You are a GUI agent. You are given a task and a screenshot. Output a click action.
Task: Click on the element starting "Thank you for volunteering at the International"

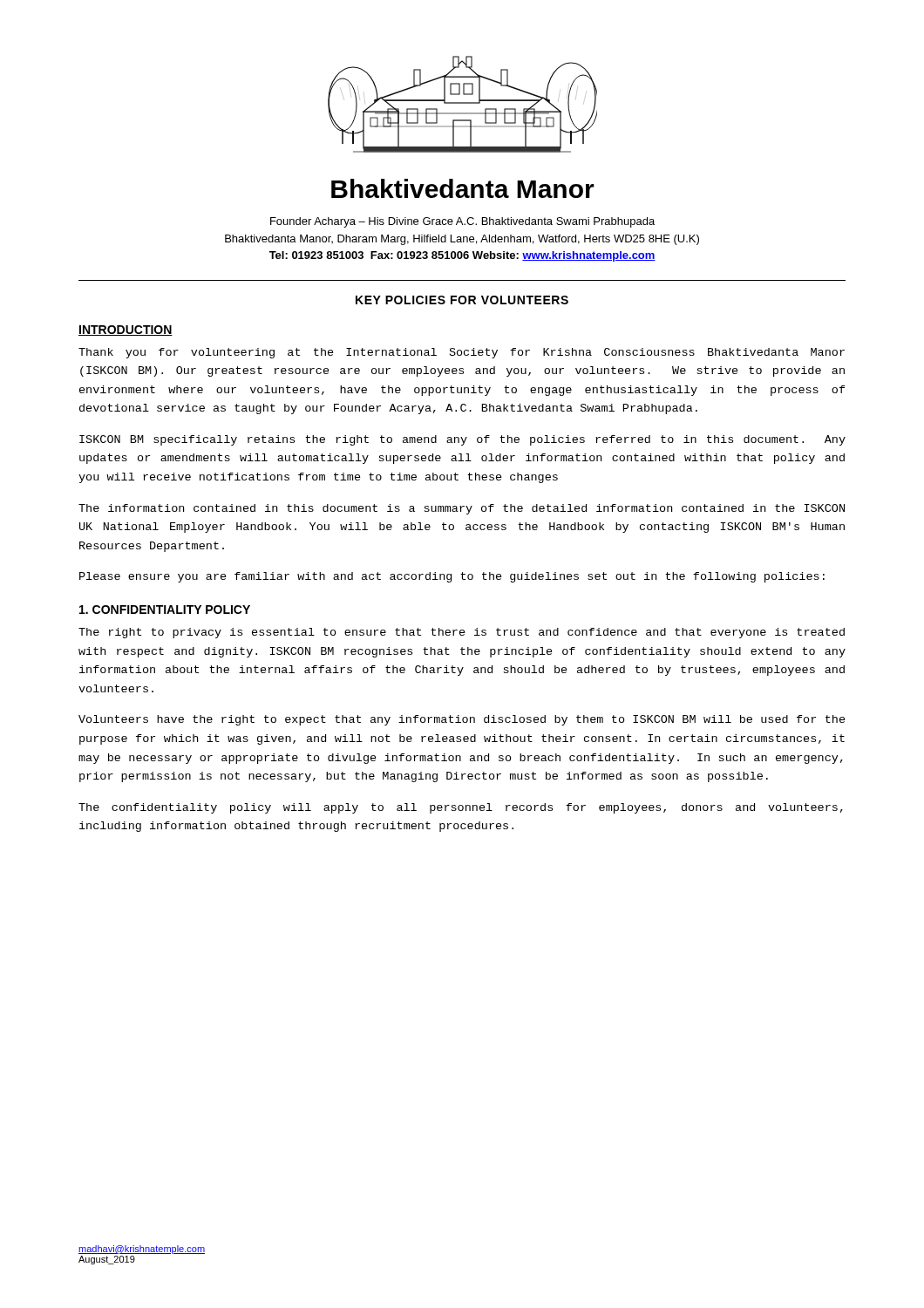click(x=462, y=380)
